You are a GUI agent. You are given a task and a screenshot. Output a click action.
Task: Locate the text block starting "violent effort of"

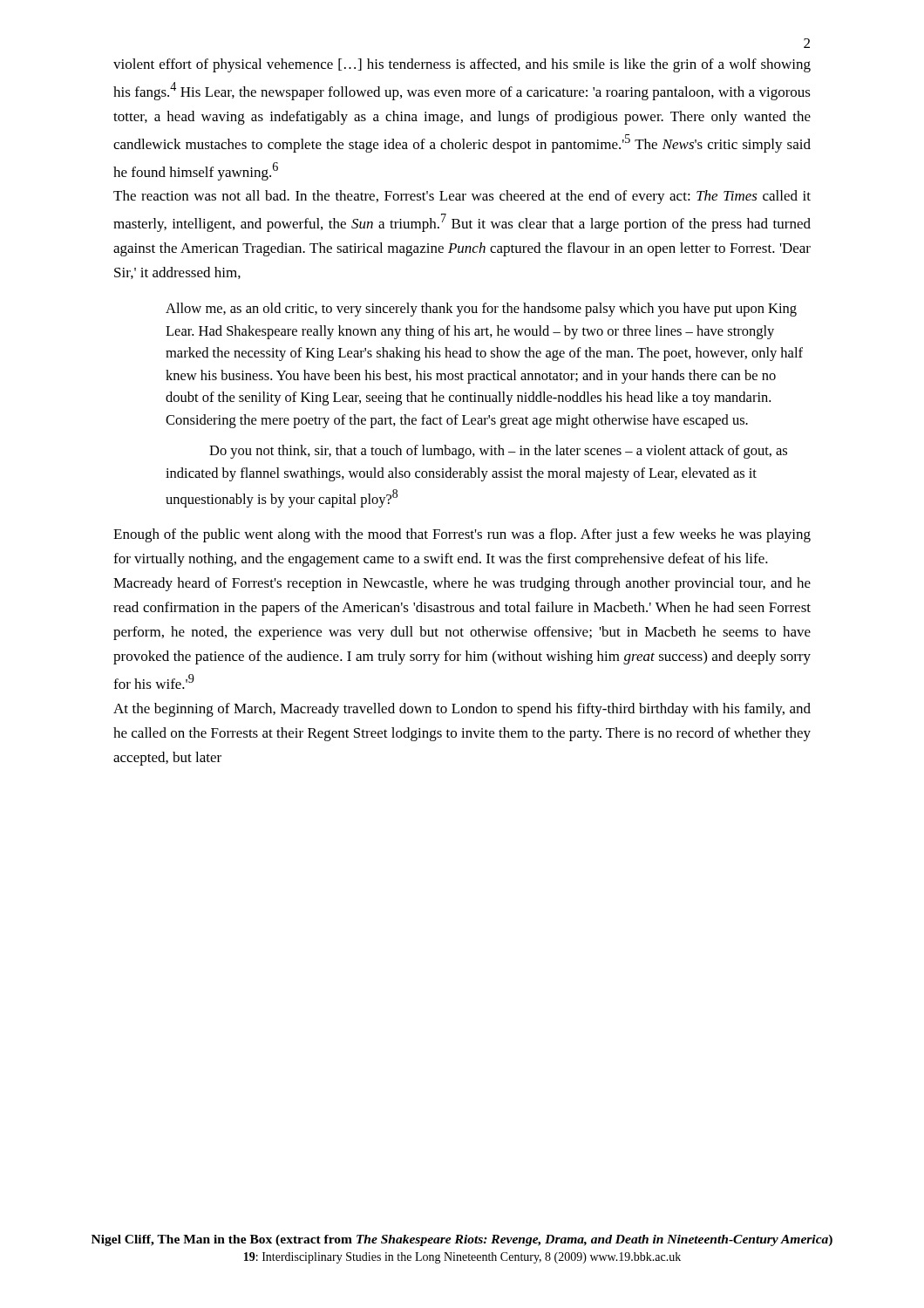click(x=462, y=118)
